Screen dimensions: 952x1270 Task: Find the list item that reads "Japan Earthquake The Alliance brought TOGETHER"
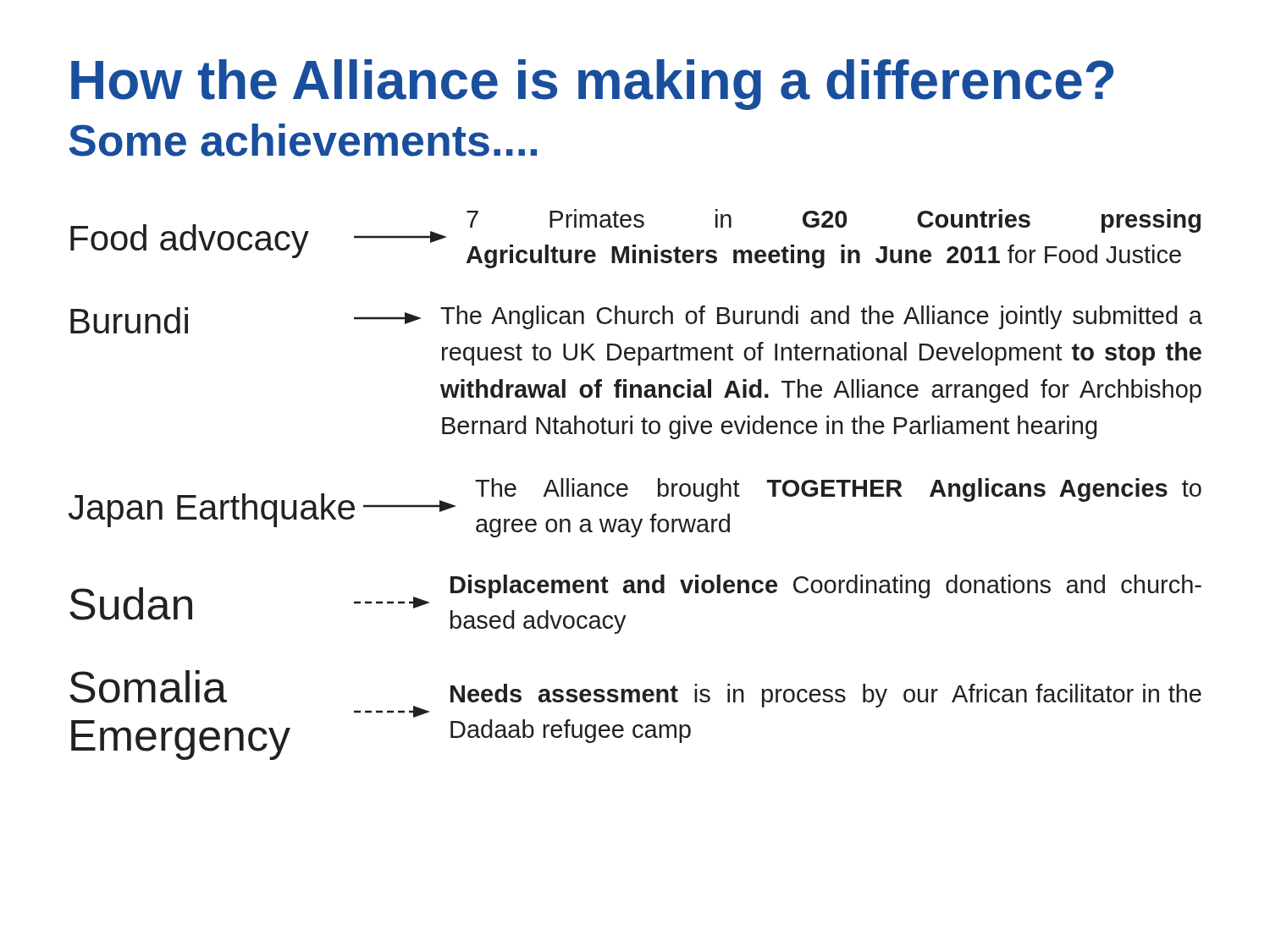635,506
